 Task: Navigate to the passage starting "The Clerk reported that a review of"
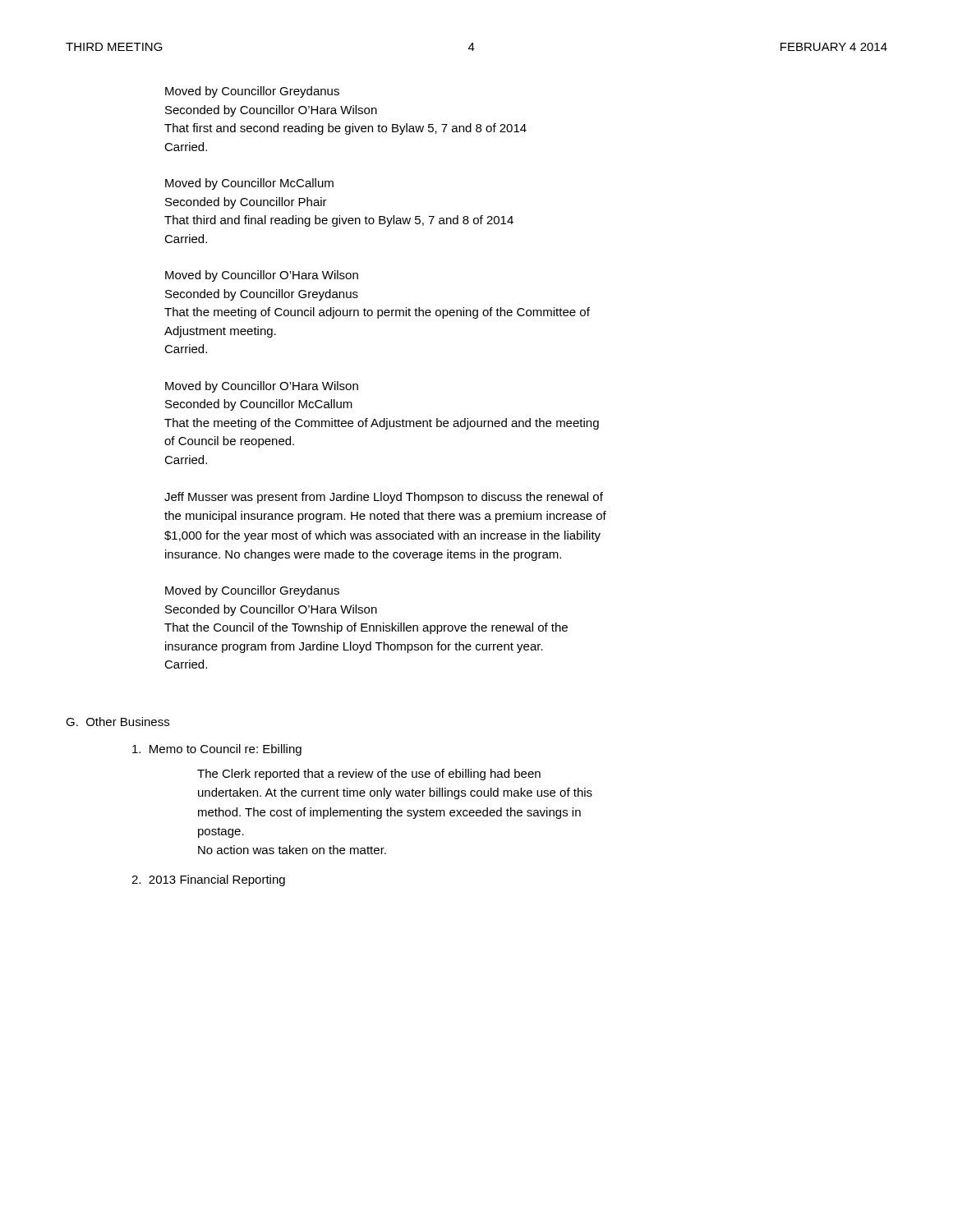pyautogui.click(x=542, y=812)
